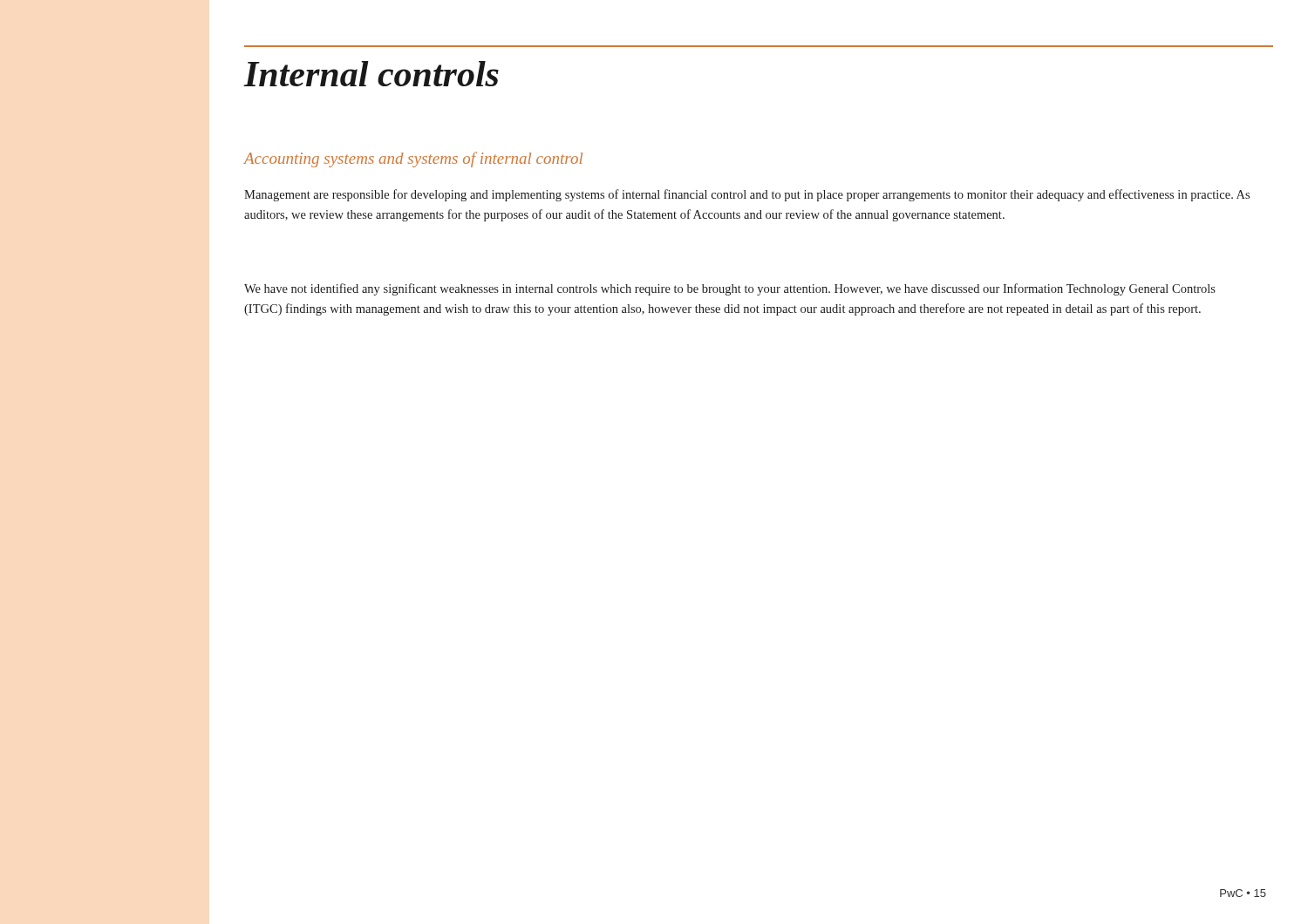Screen dimensions: 924x1308
Task: Find the block on this page that starts "We have not identified any"
Action: (x=730, y=299)
